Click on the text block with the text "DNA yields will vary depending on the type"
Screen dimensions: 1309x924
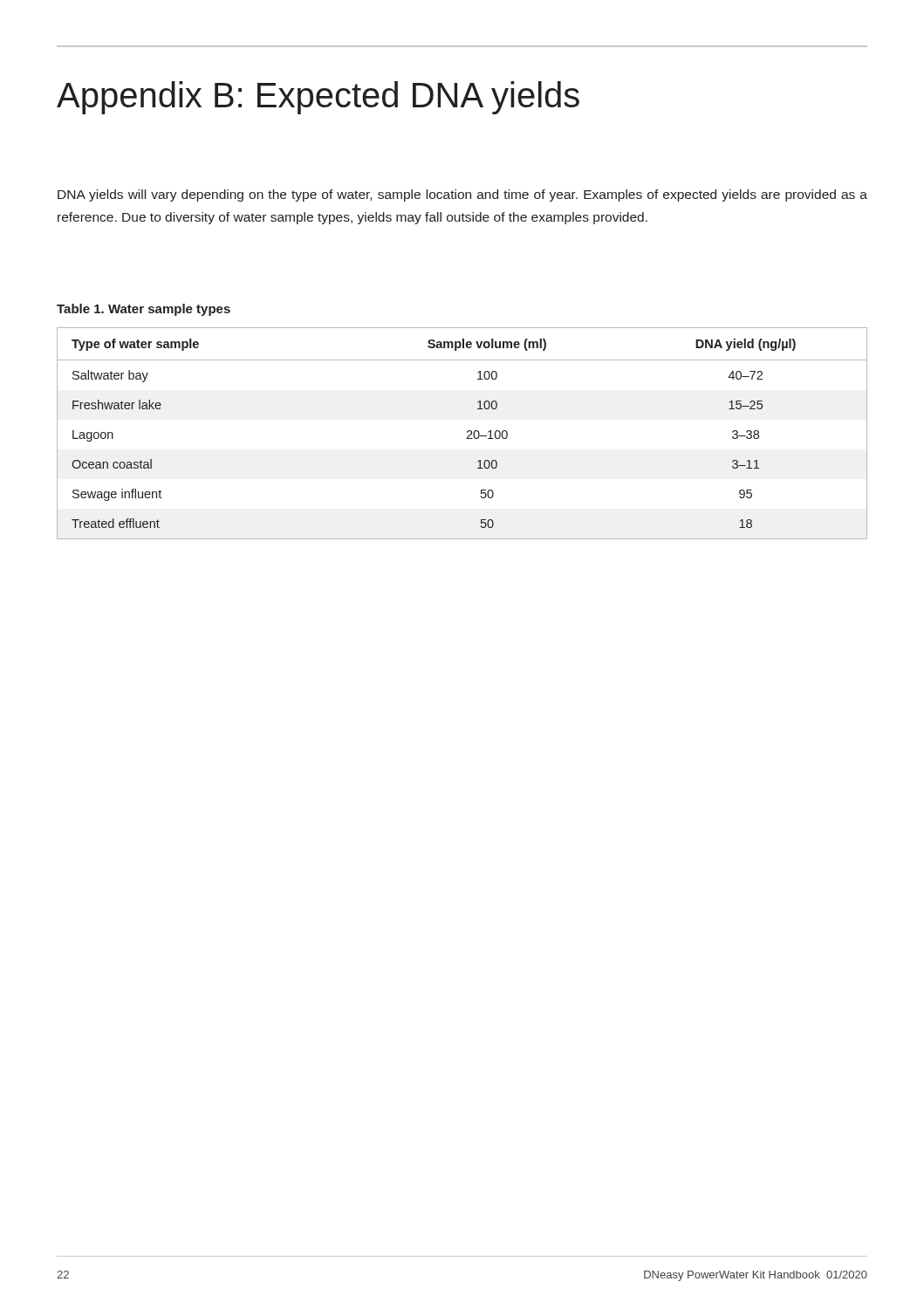pos(462,206)
